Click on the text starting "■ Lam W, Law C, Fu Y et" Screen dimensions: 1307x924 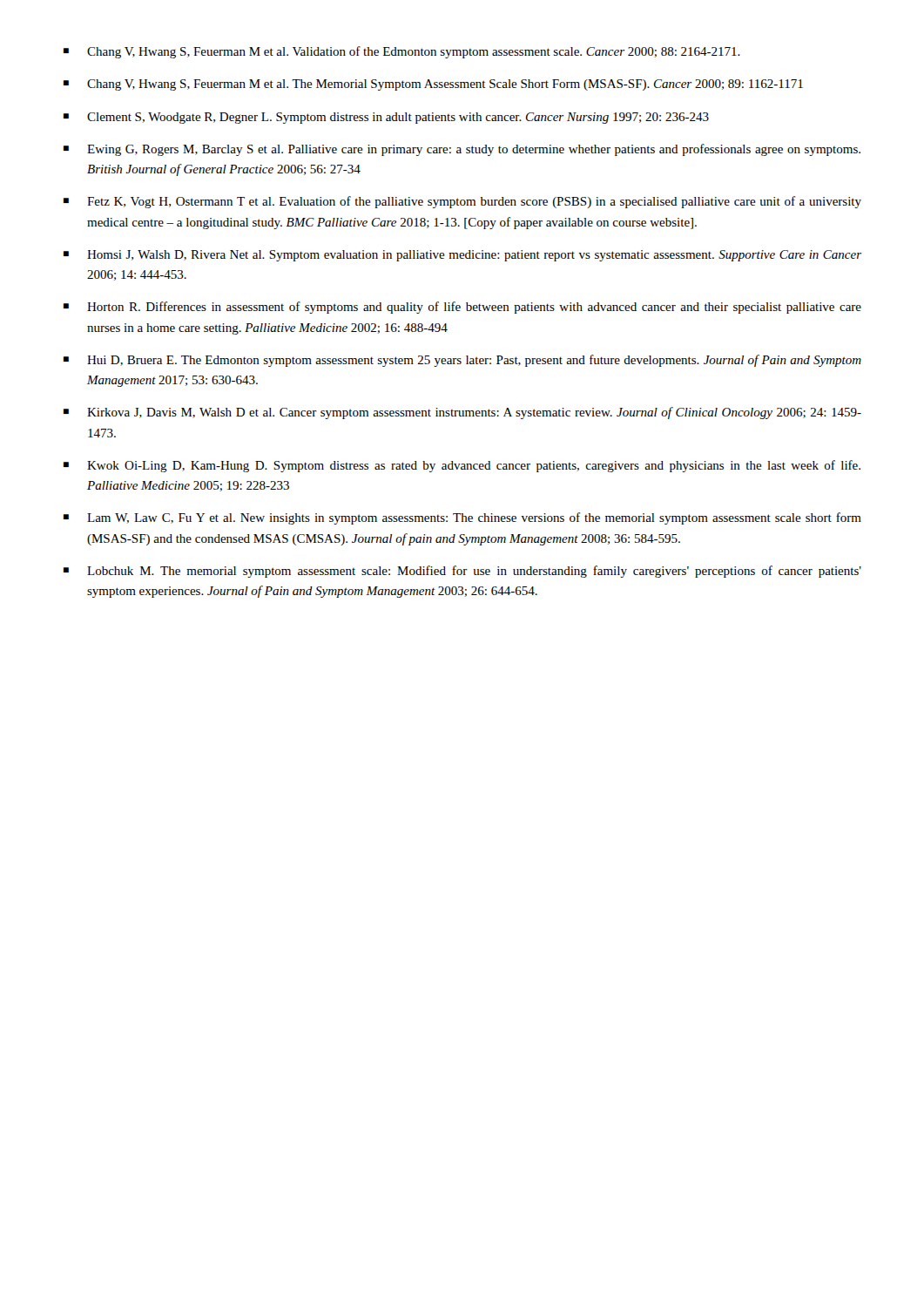click(462, 528)
